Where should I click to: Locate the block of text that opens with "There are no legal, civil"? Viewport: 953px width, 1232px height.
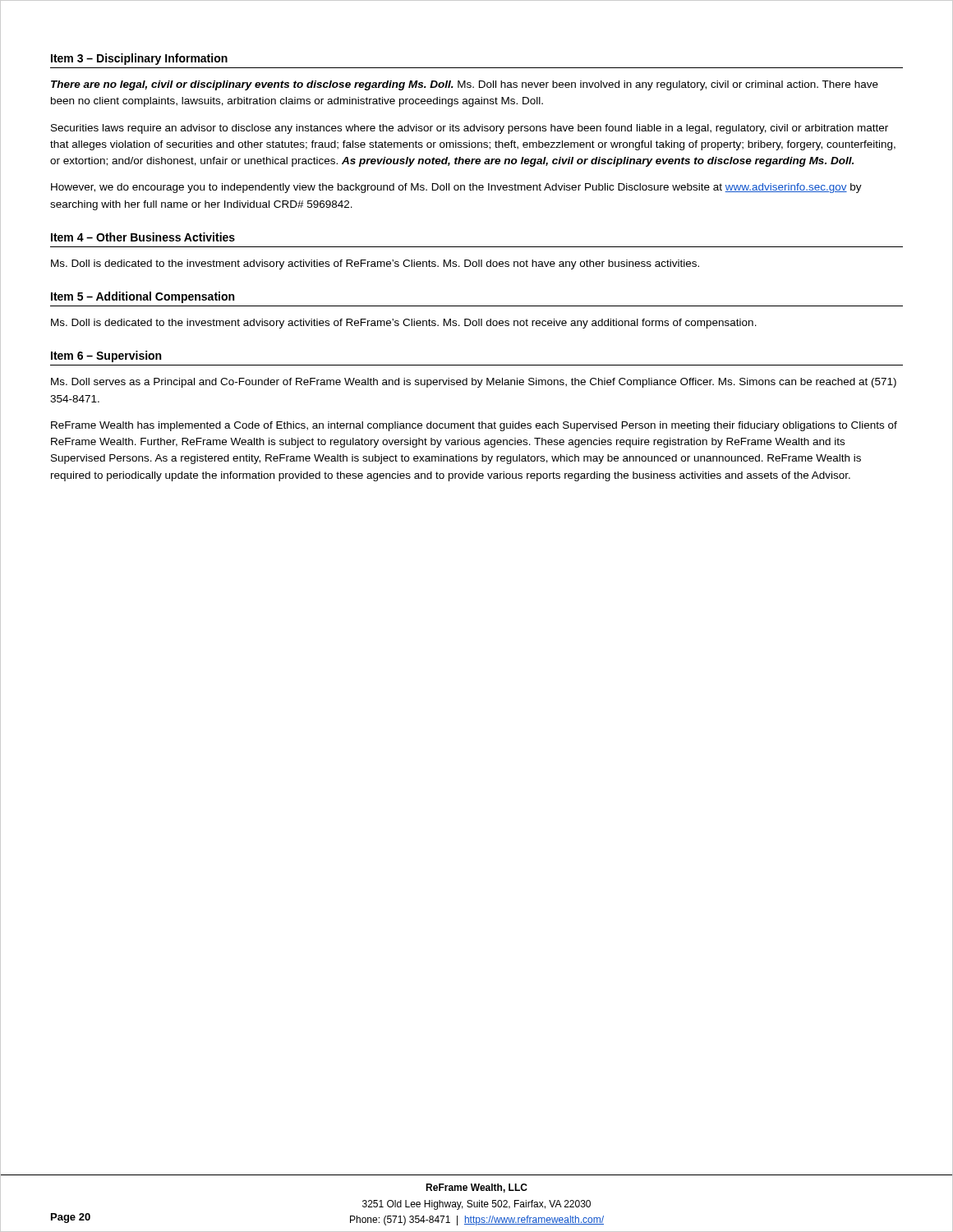[464, 92]
